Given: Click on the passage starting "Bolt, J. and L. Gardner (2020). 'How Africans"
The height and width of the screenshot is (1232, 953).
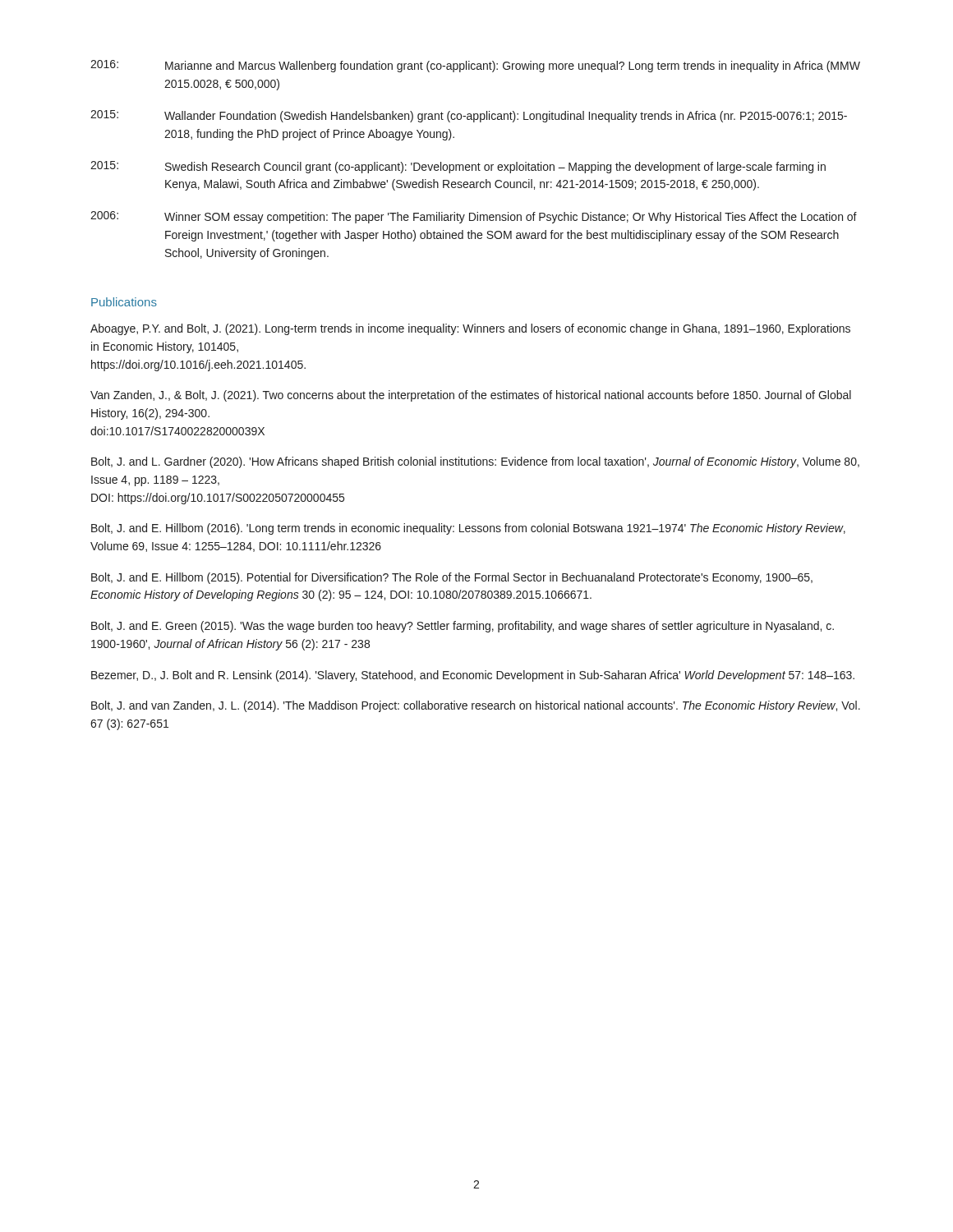Looking at the screenshot, I should coord(475,462).
